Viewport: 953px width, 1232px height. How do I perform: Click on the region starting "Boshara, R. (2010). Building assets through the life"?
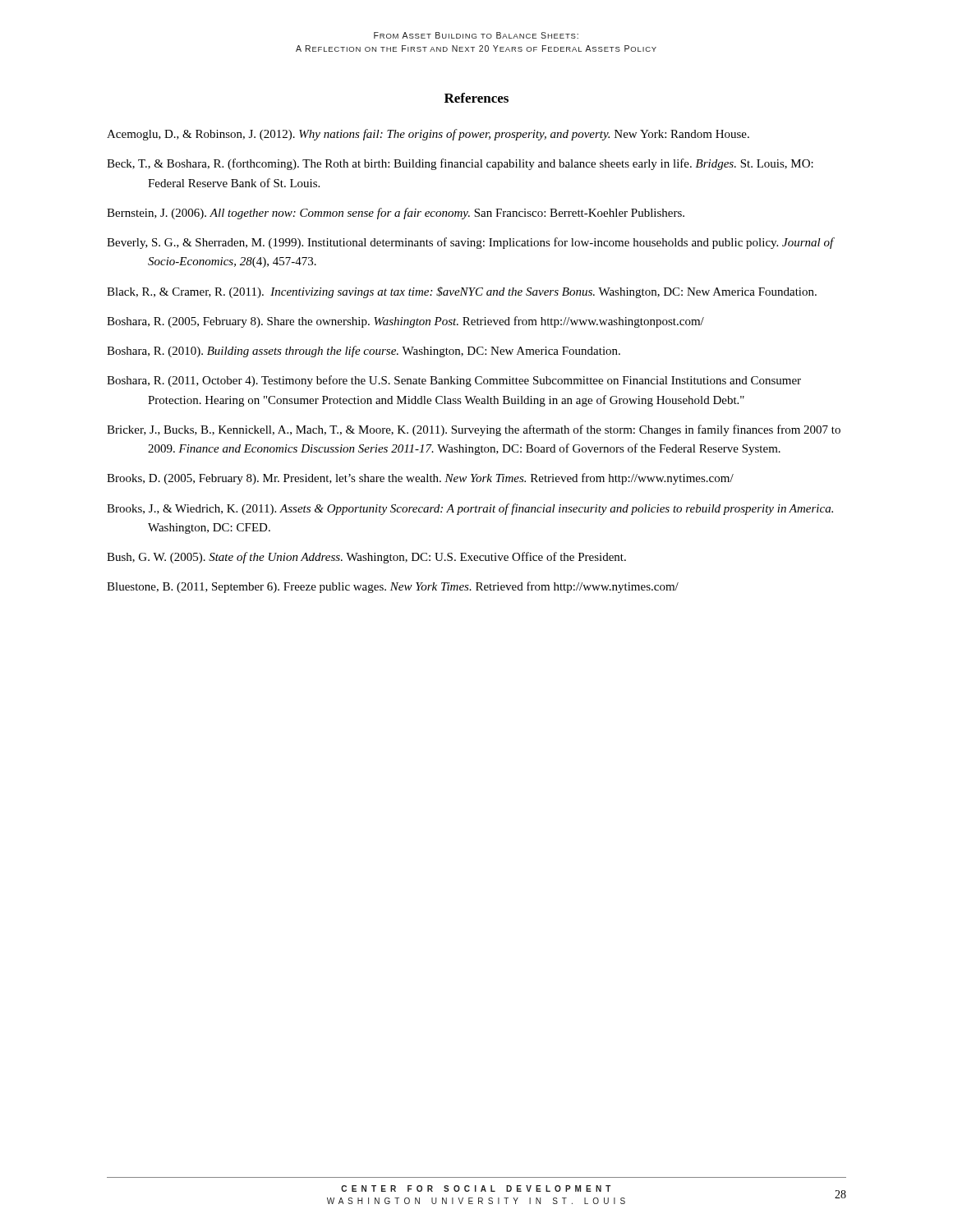click(x=364, y=351)
